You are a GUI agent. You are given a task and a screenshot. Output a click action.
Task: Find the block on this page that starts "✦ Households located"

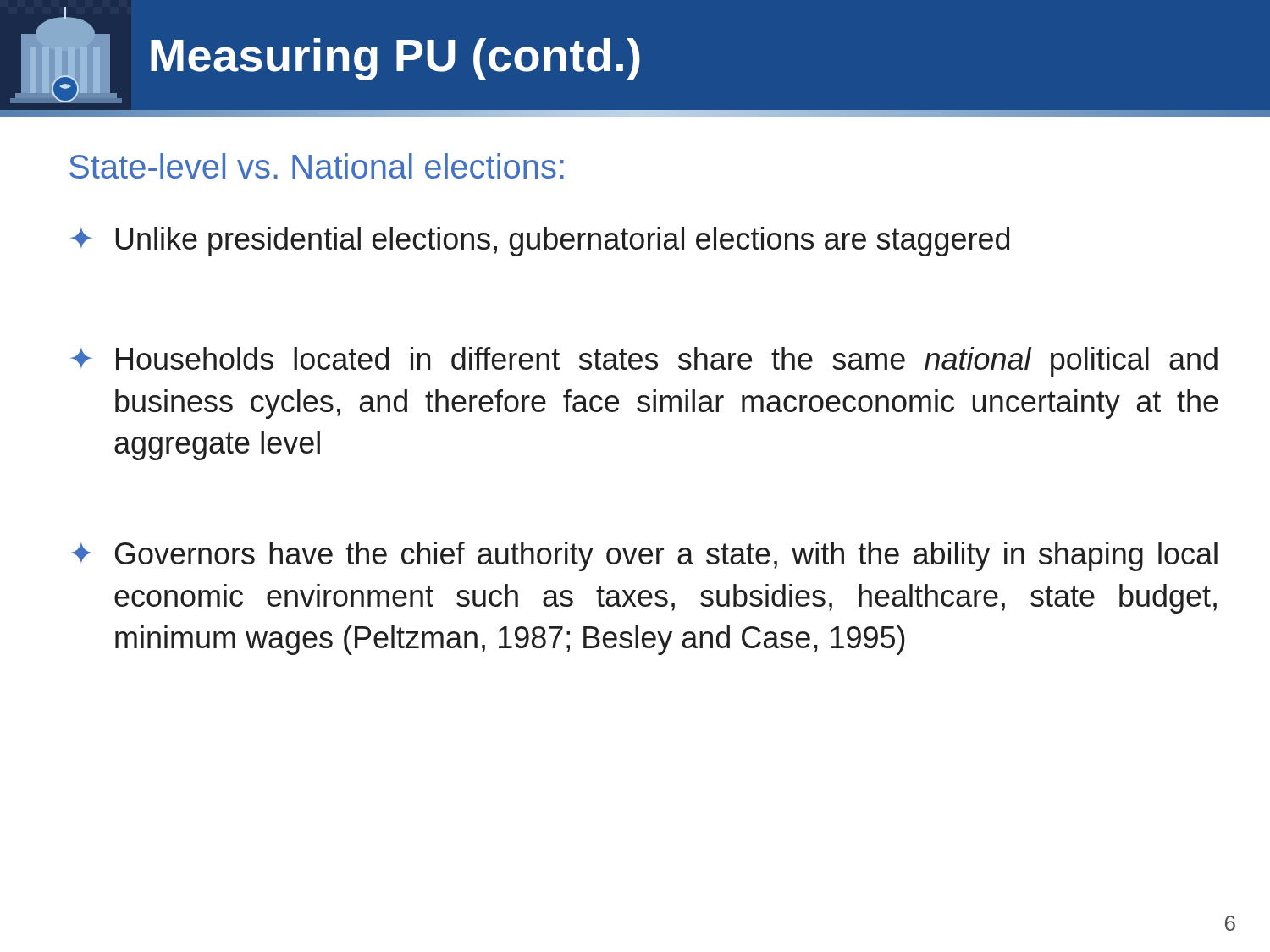click(643, 402)
